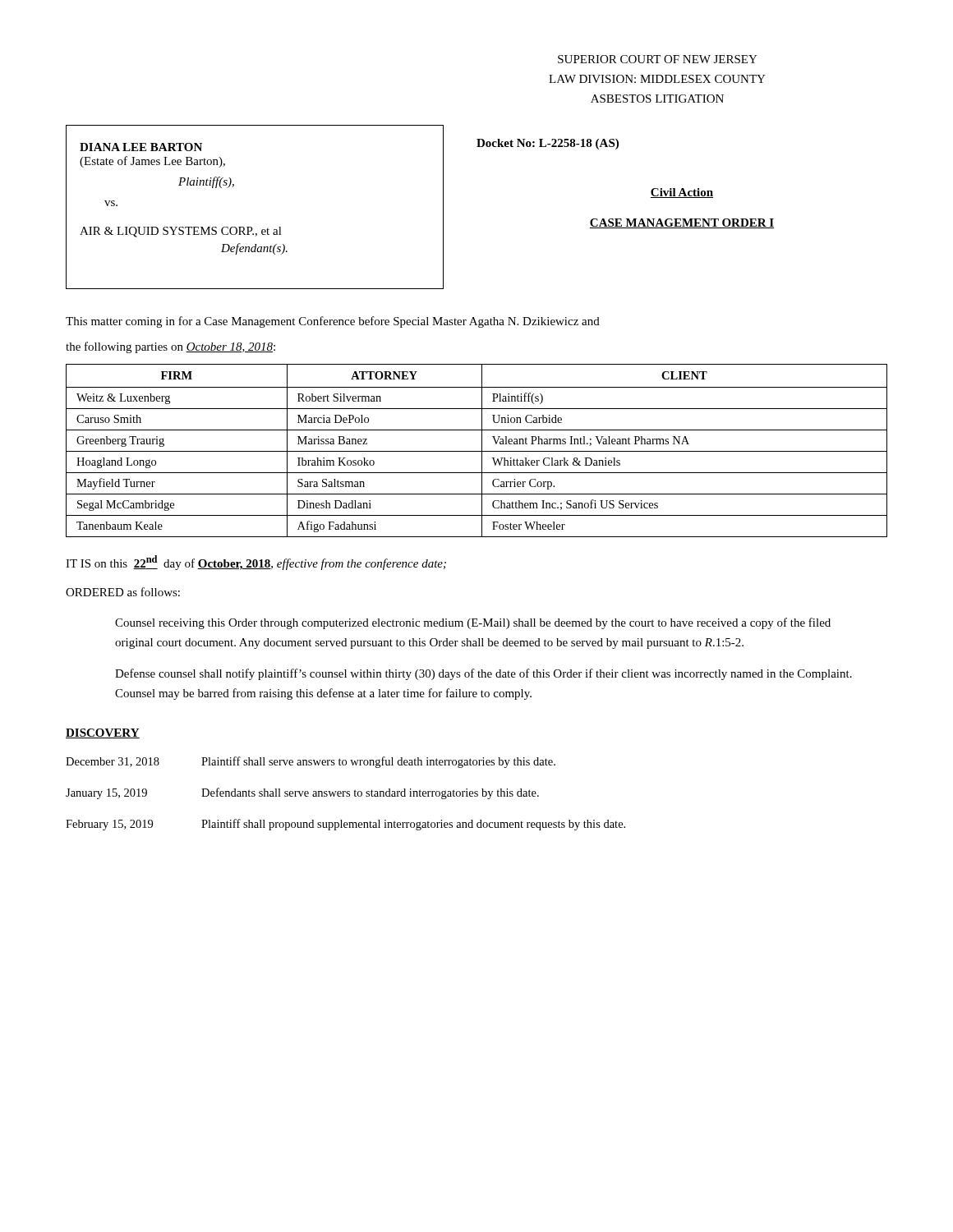
Task: Find the element starting "February 15, 2019 Plaintiff shall propound"
Action: [476, 824]
